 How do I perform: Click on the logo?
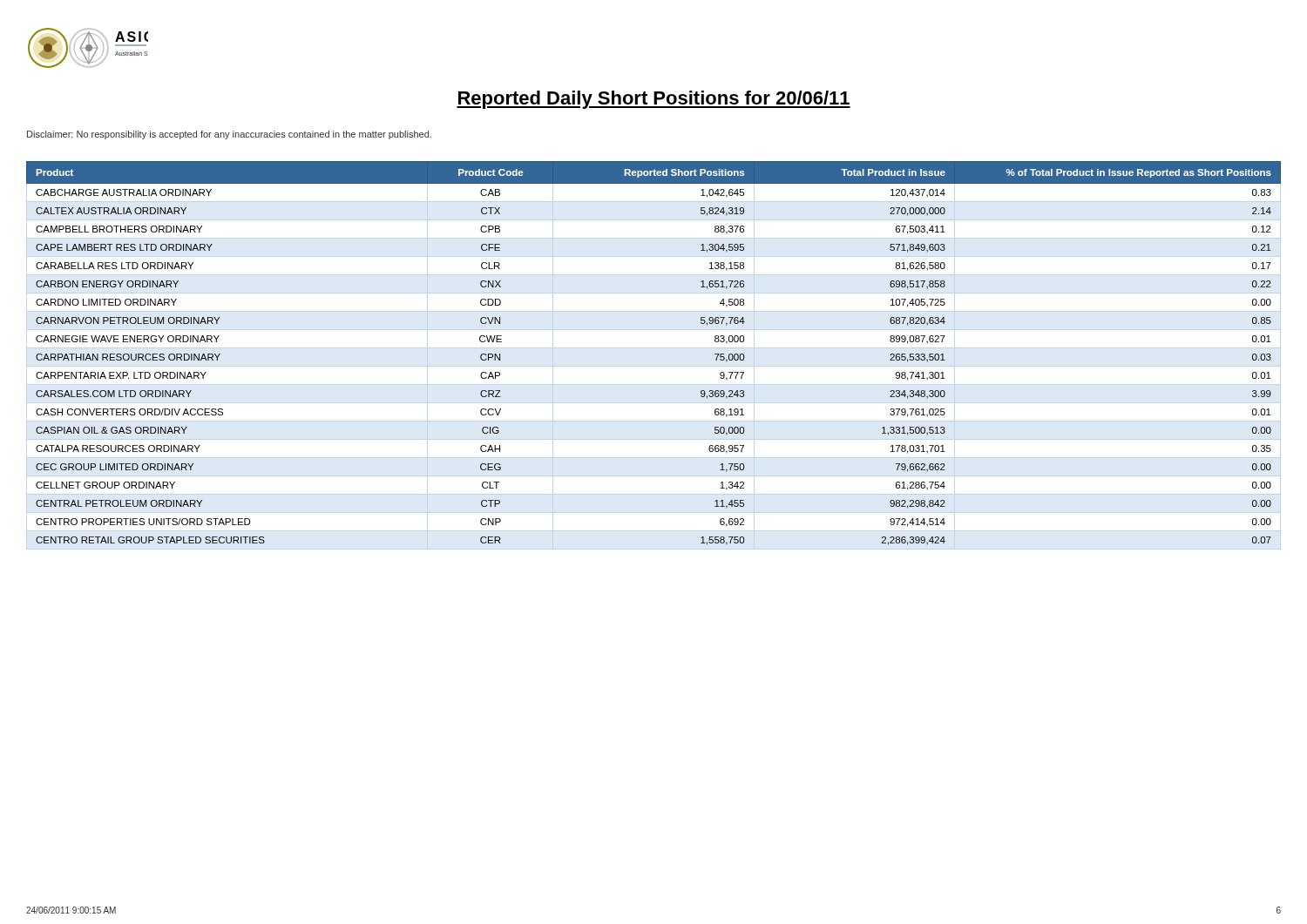(87, 48)
